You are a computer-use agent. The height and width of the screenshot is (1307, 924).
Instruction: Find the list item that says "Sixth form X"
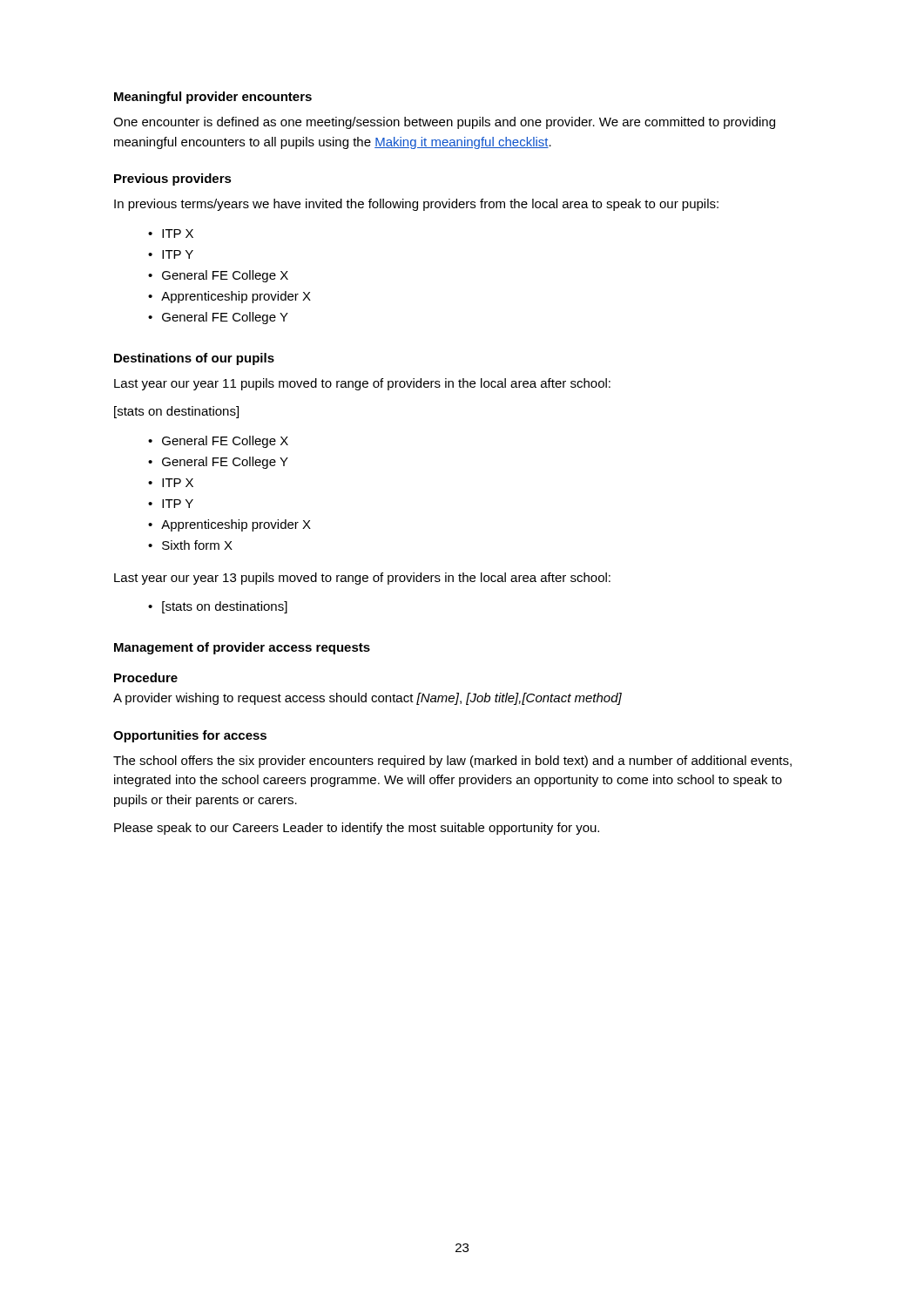point(197,545)
